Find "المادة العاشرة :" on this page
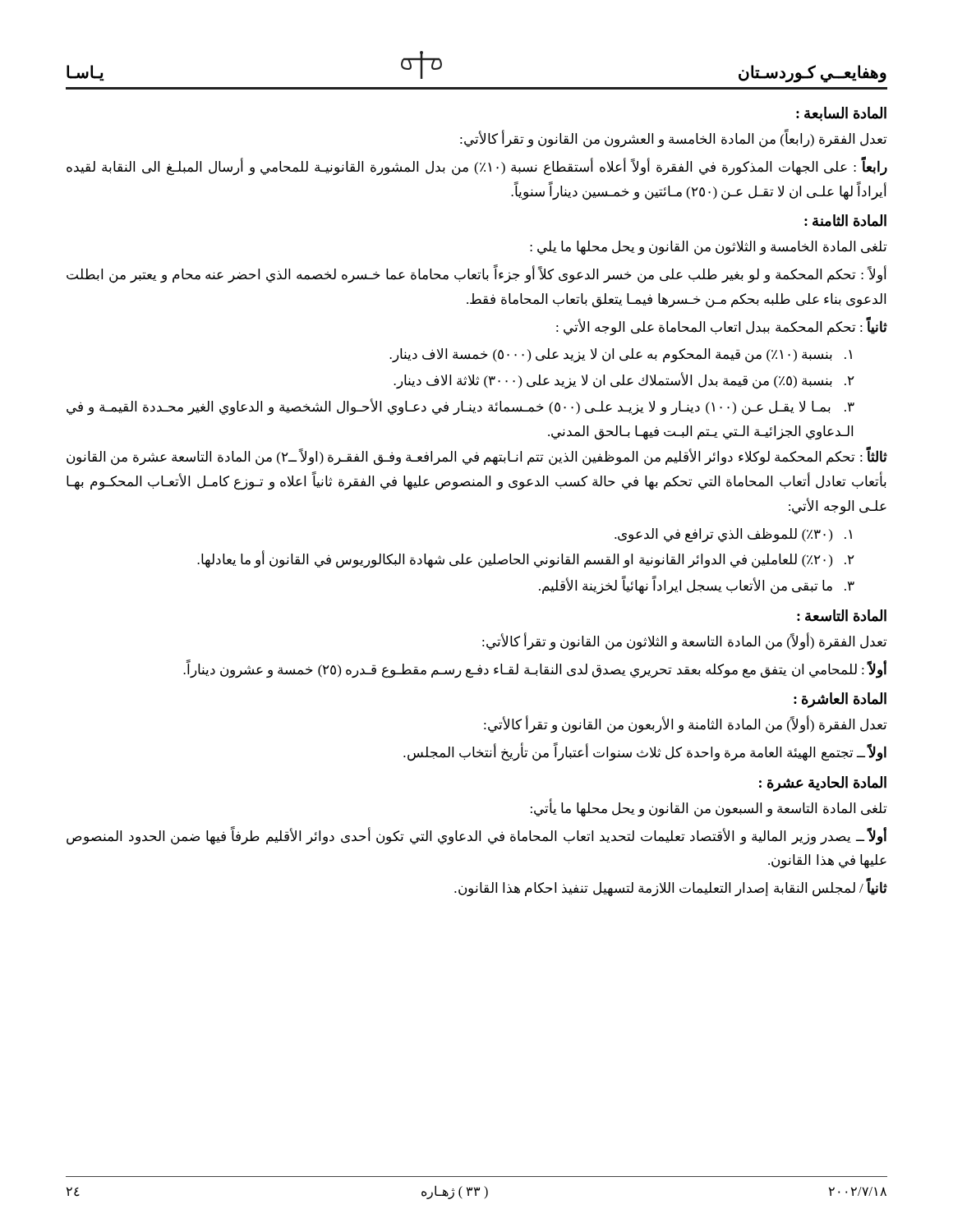This screenshot has width=953, height=1232. click(840, 699)
